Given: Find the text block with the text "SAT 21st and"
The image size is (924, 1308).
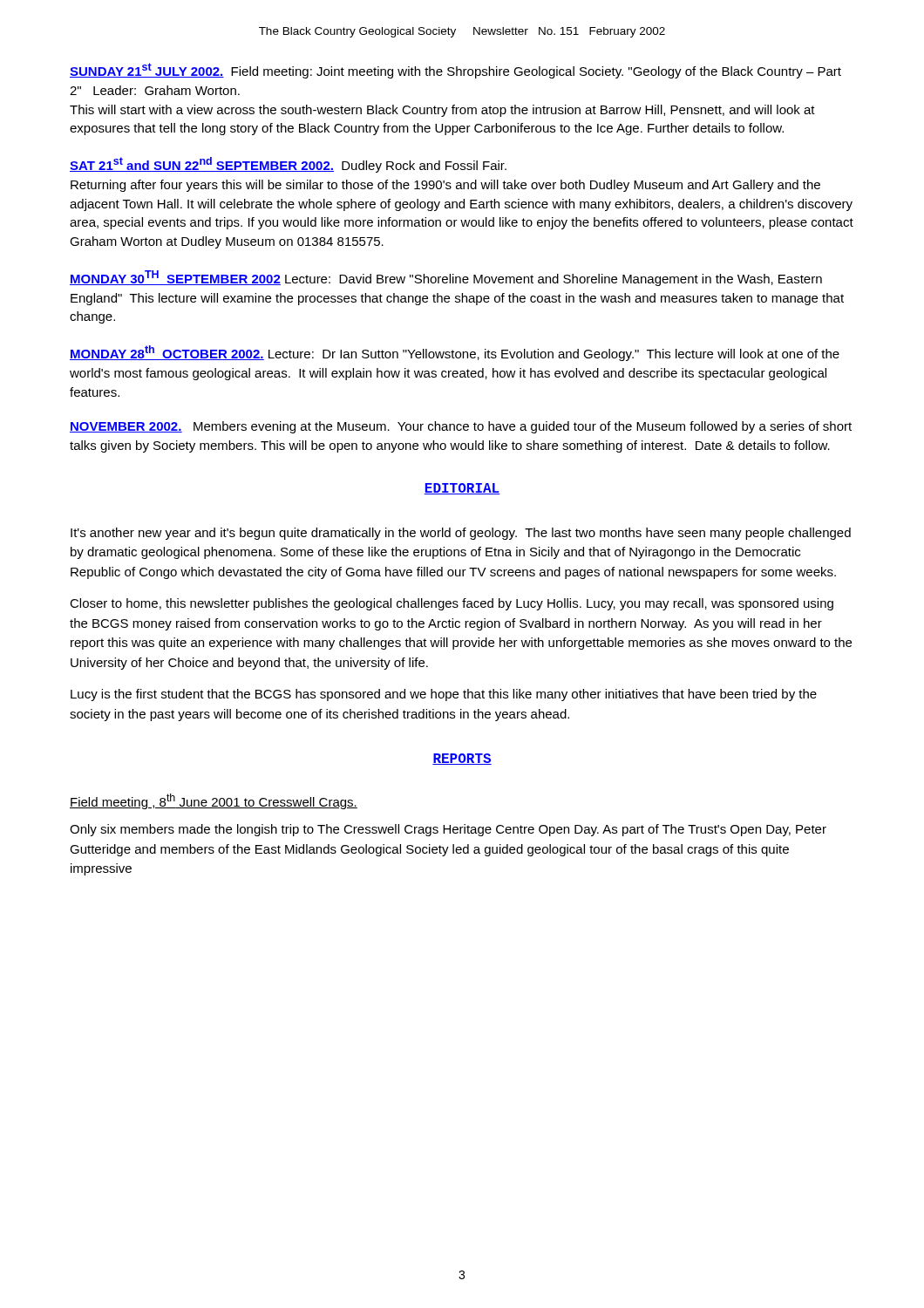Looking at the screenshot, I should click(x=461, y=202).
